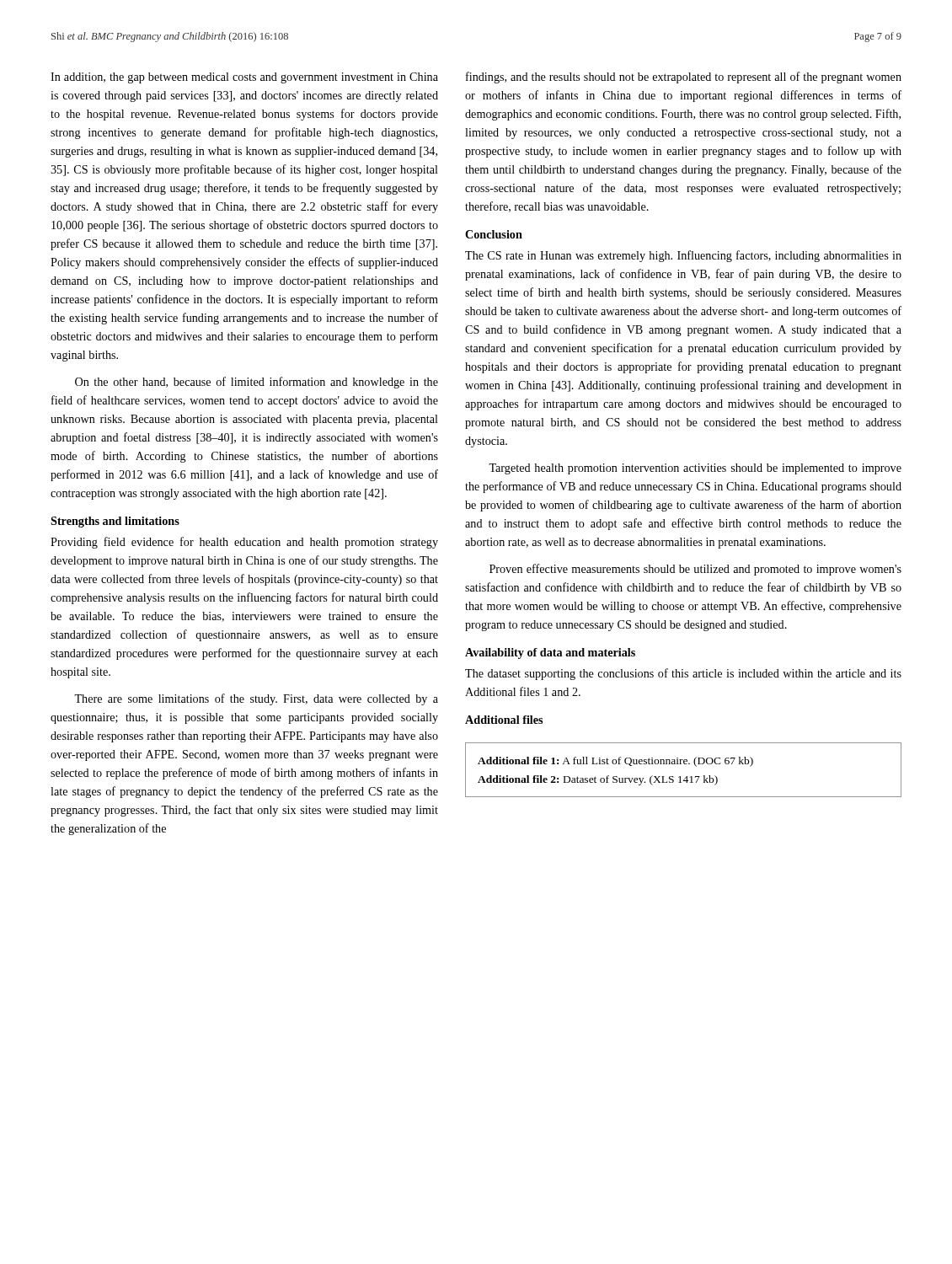Navigate to the text block starting "Providing field evidence for"
The height and width of the screenshot is (1264, 952).
click(244, 607)
